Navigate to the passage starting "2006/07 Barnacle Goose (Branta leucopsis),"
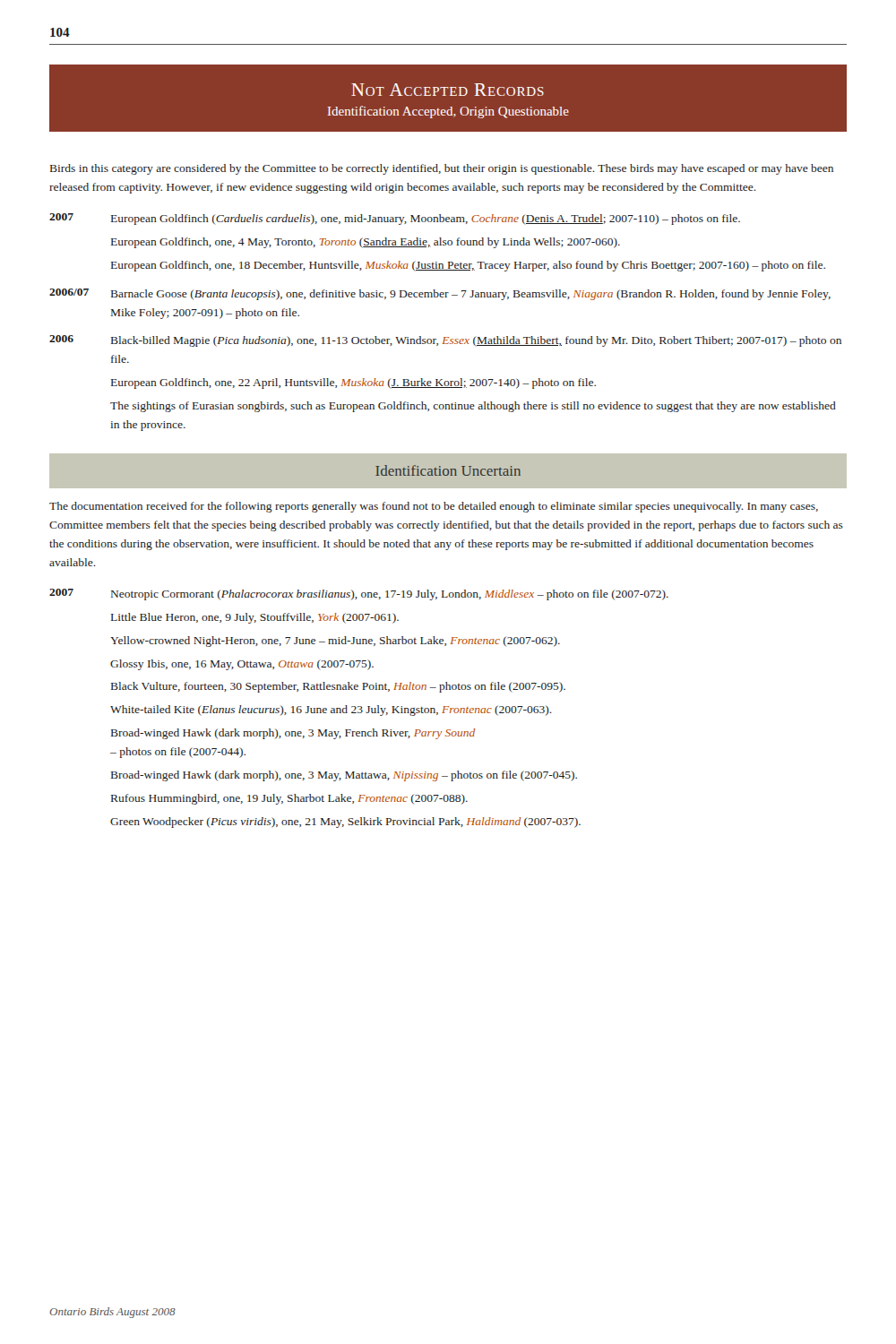The image size is (896, 1344). pyautogui.click(x=448, y=306)
